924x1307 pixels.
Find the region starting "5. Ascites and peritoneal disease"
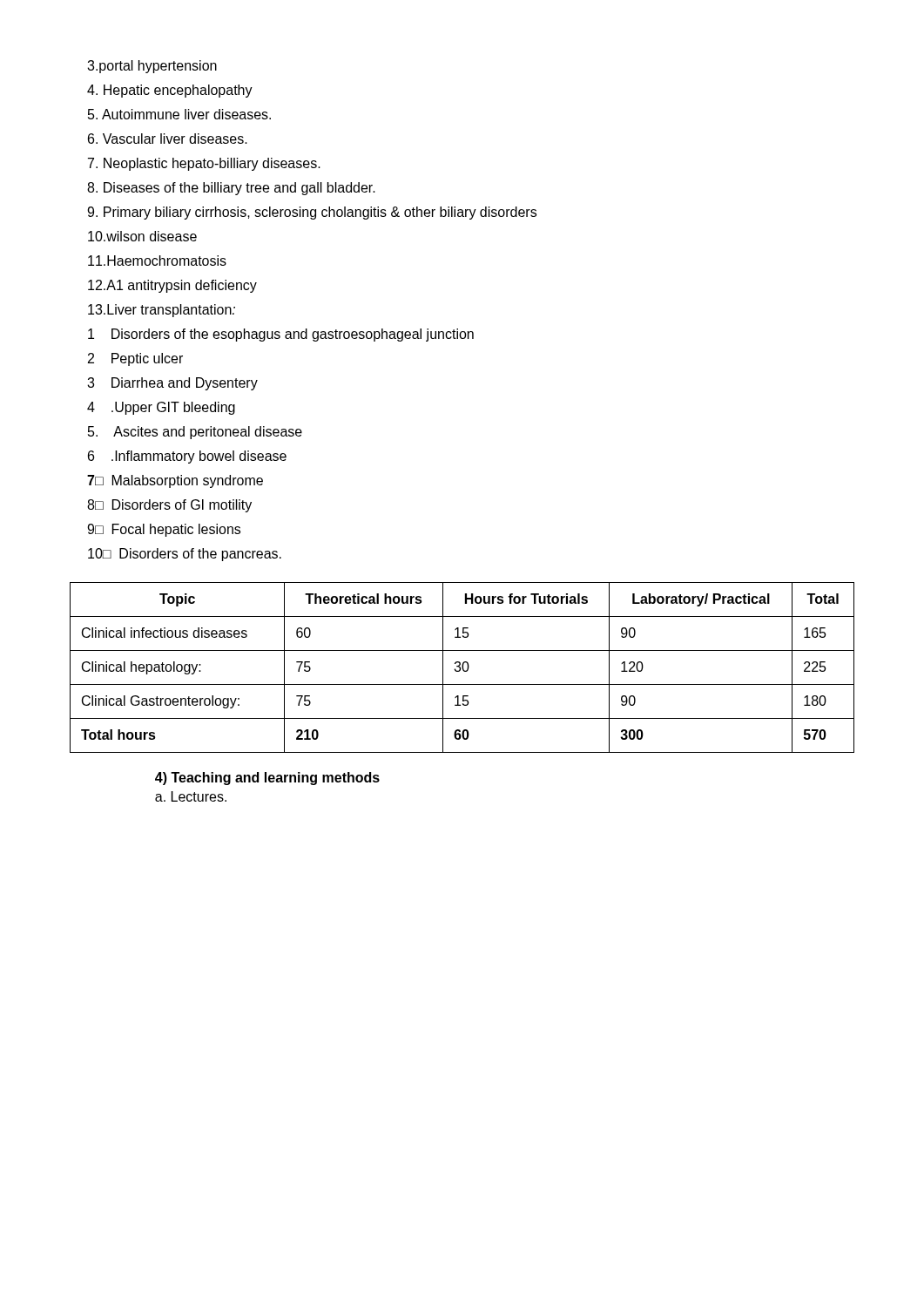pyautogui.click(x=195, y=432)
